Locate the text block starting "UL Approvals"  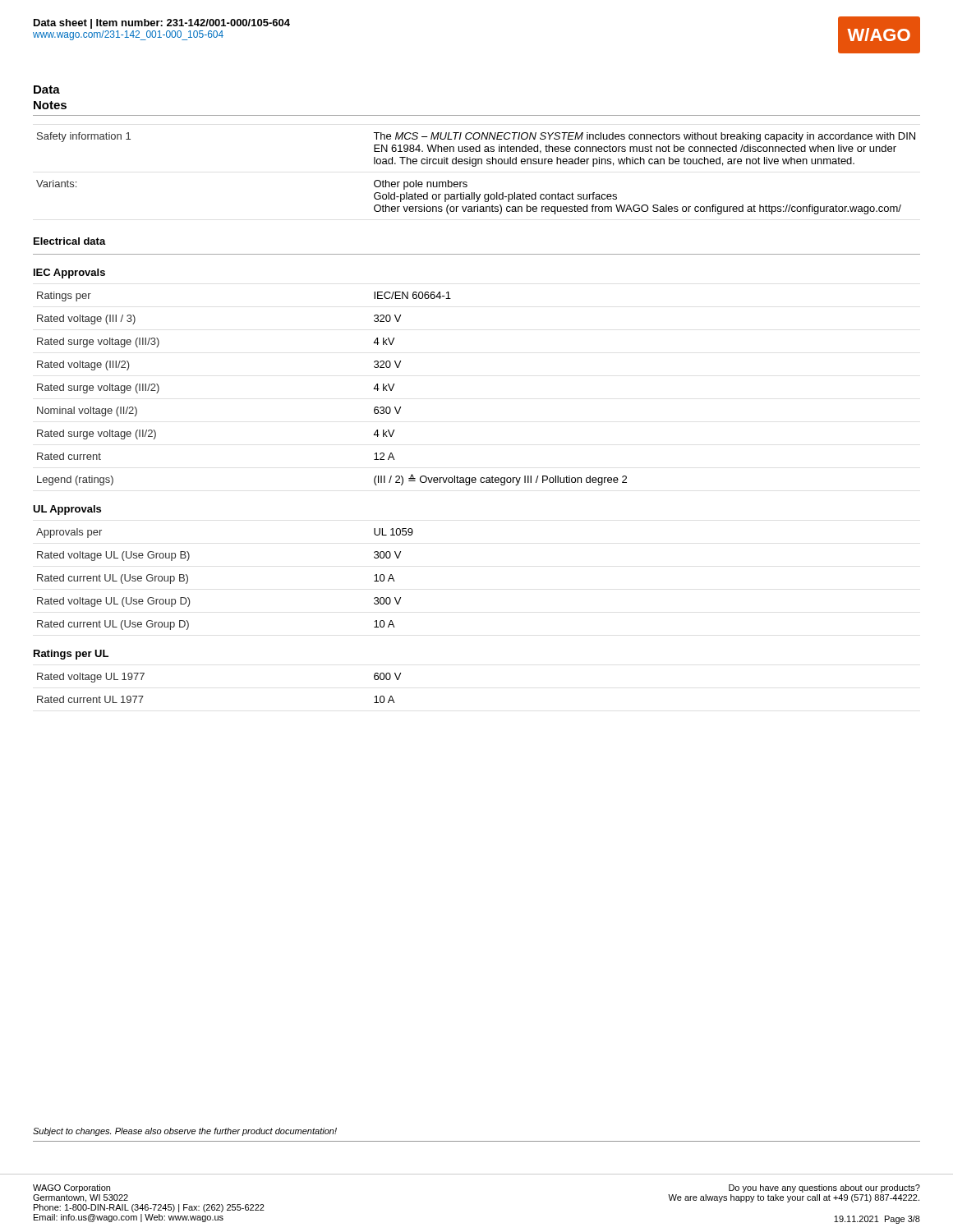(67, 510)
